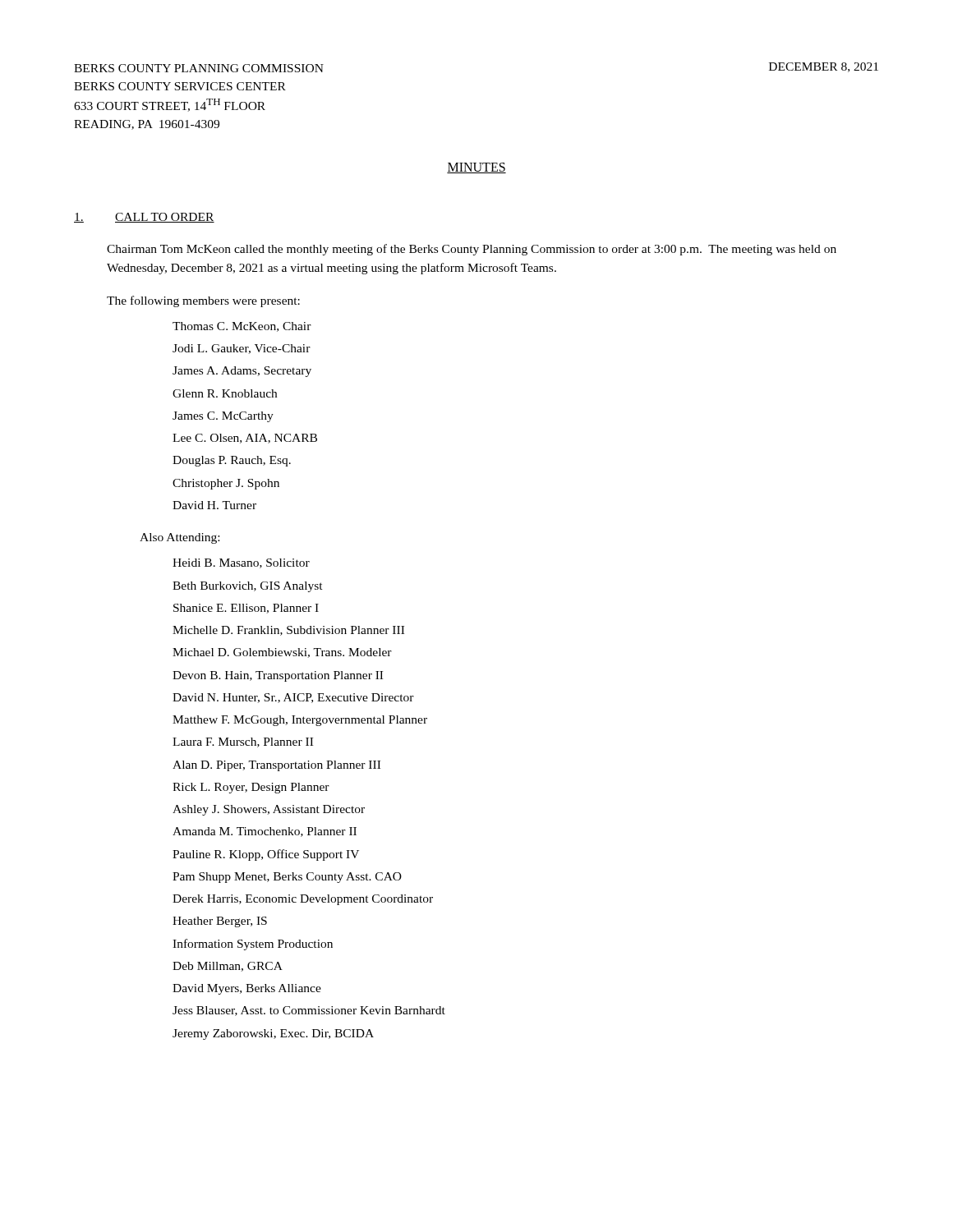953x1232 pixels.
Task: Click the passage that begins "Jess Blauser, Asst."
Action: click(309, 1010)
